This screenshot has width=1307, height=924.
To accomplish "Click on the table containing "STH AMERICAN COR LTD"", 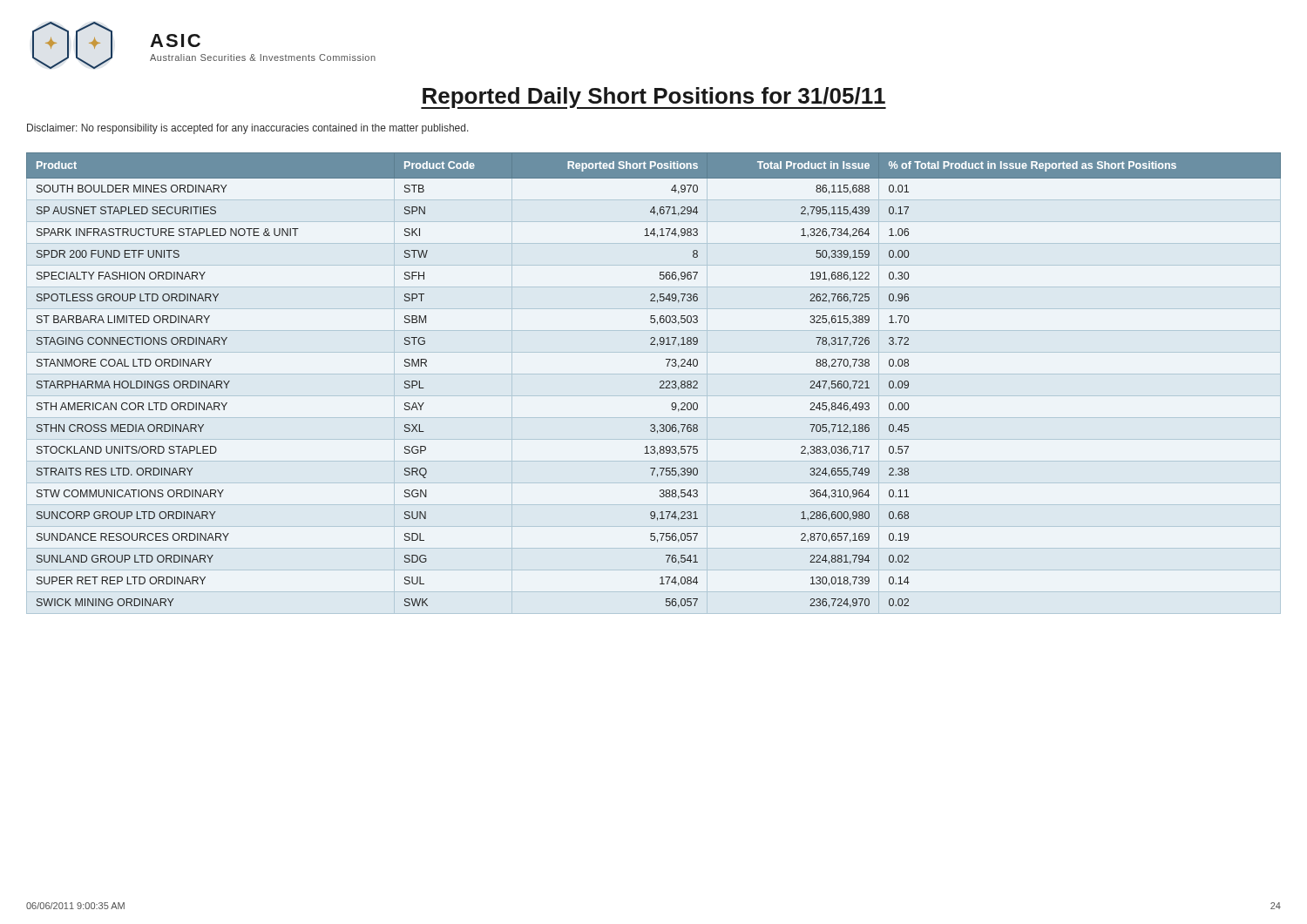I will (654, 383).
